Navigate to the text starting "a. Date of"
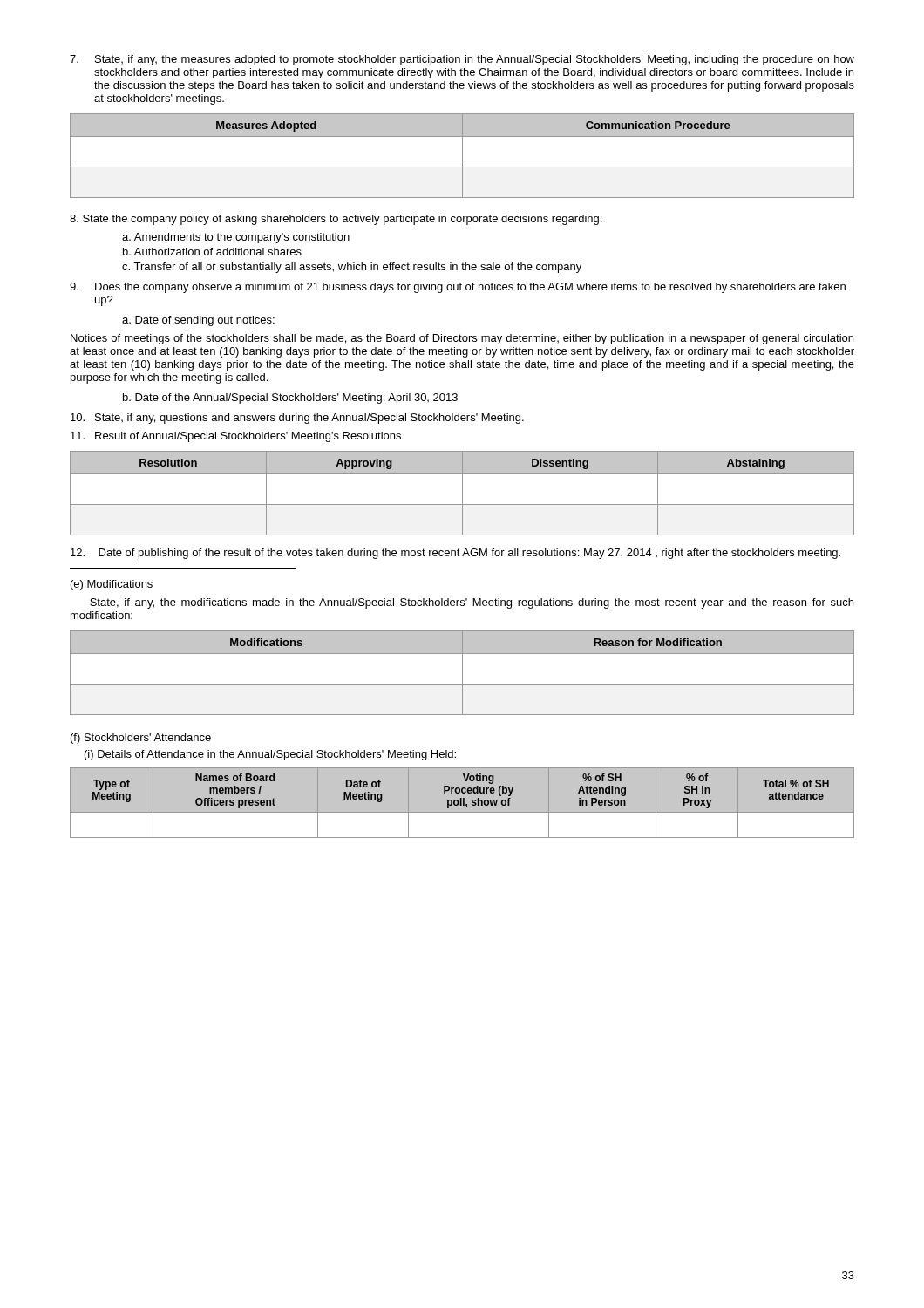This screenshot has width=924, height=1308. point(199,320)
